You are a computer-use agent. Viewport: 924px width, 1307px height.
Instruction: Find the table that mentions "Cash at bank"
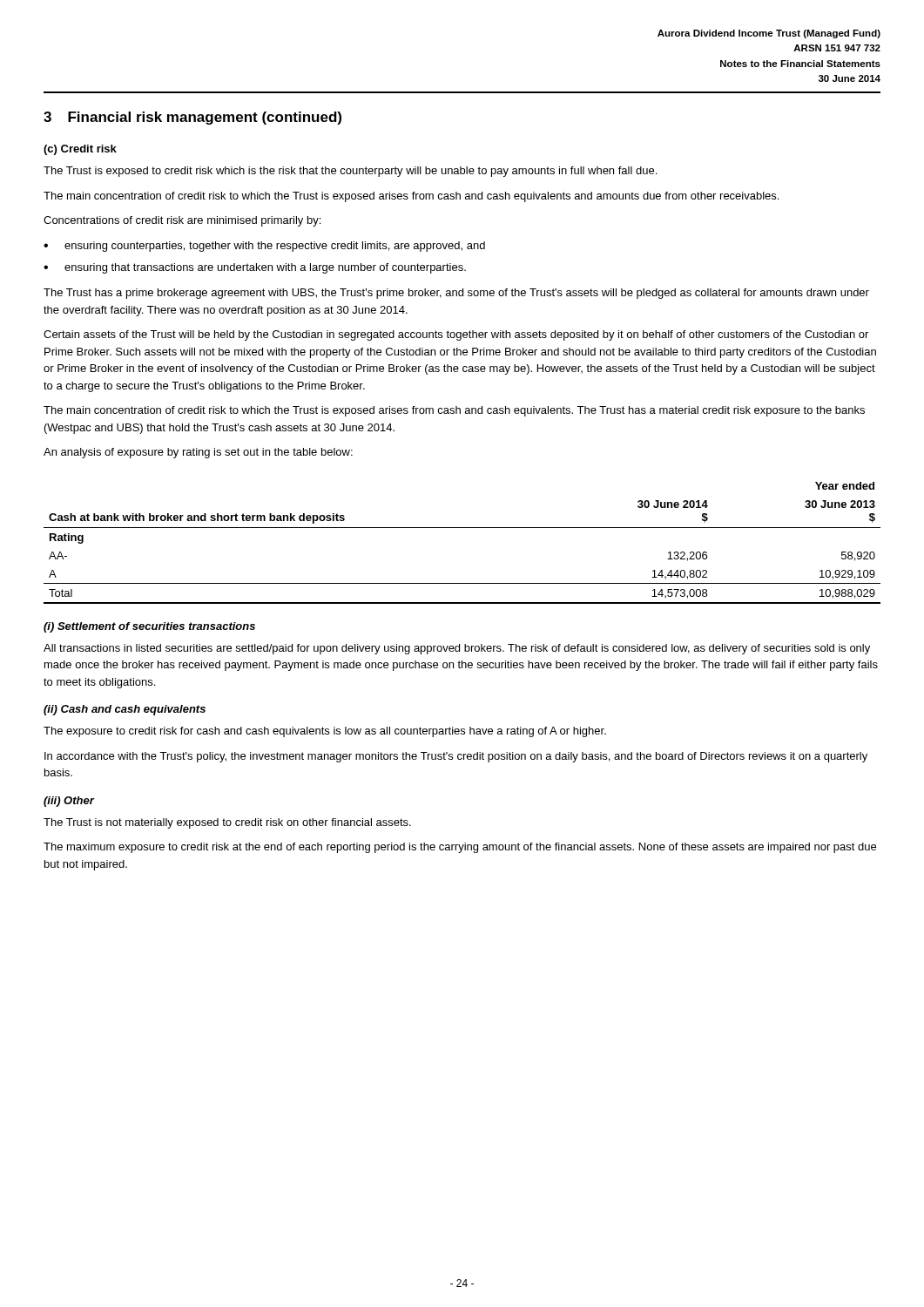tap(462, 540)
